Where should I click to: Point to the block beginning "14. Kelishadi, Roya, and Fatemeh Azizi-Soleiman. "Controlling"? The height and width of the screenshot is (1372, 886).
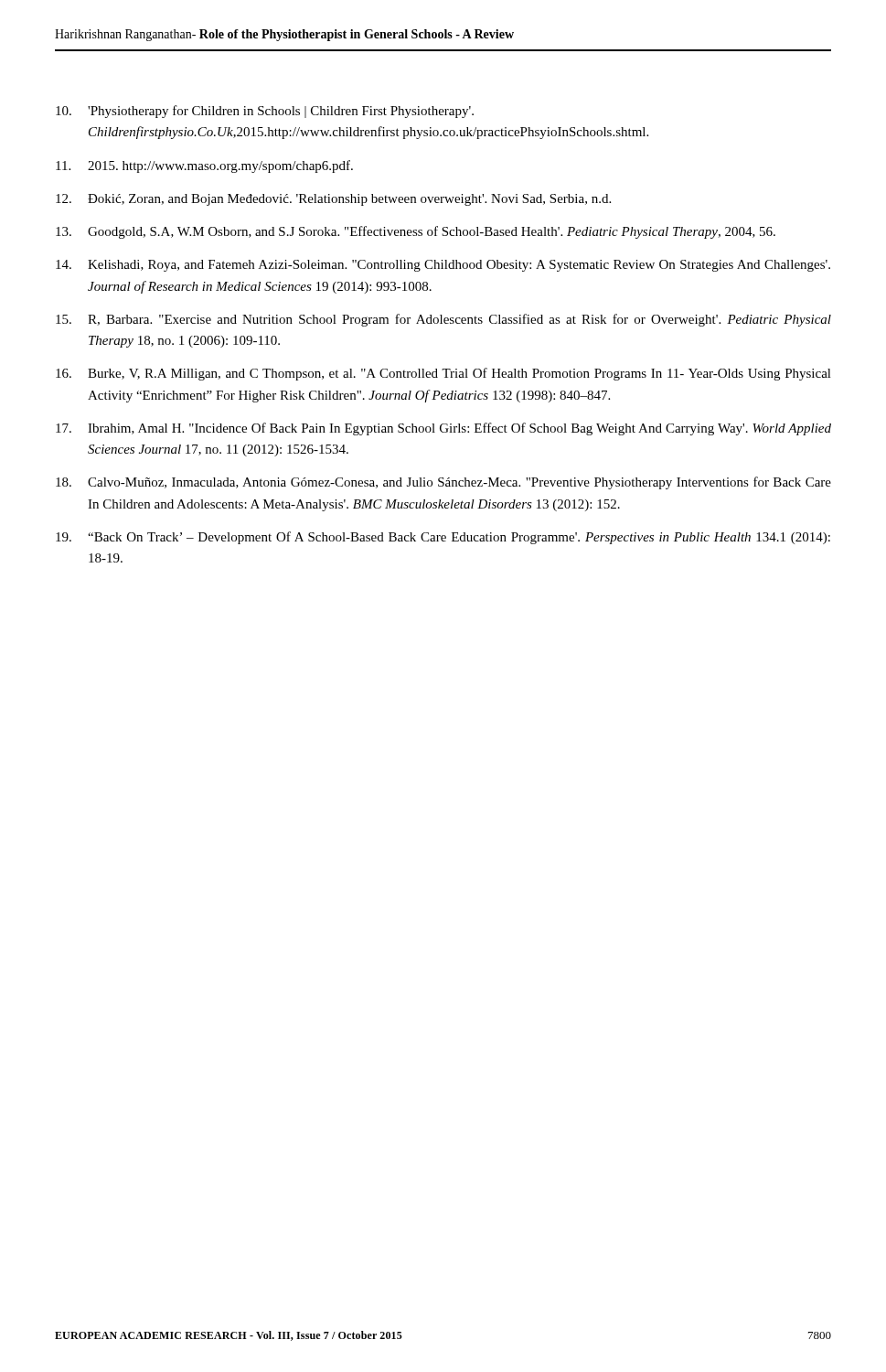(x=443, y=276)
